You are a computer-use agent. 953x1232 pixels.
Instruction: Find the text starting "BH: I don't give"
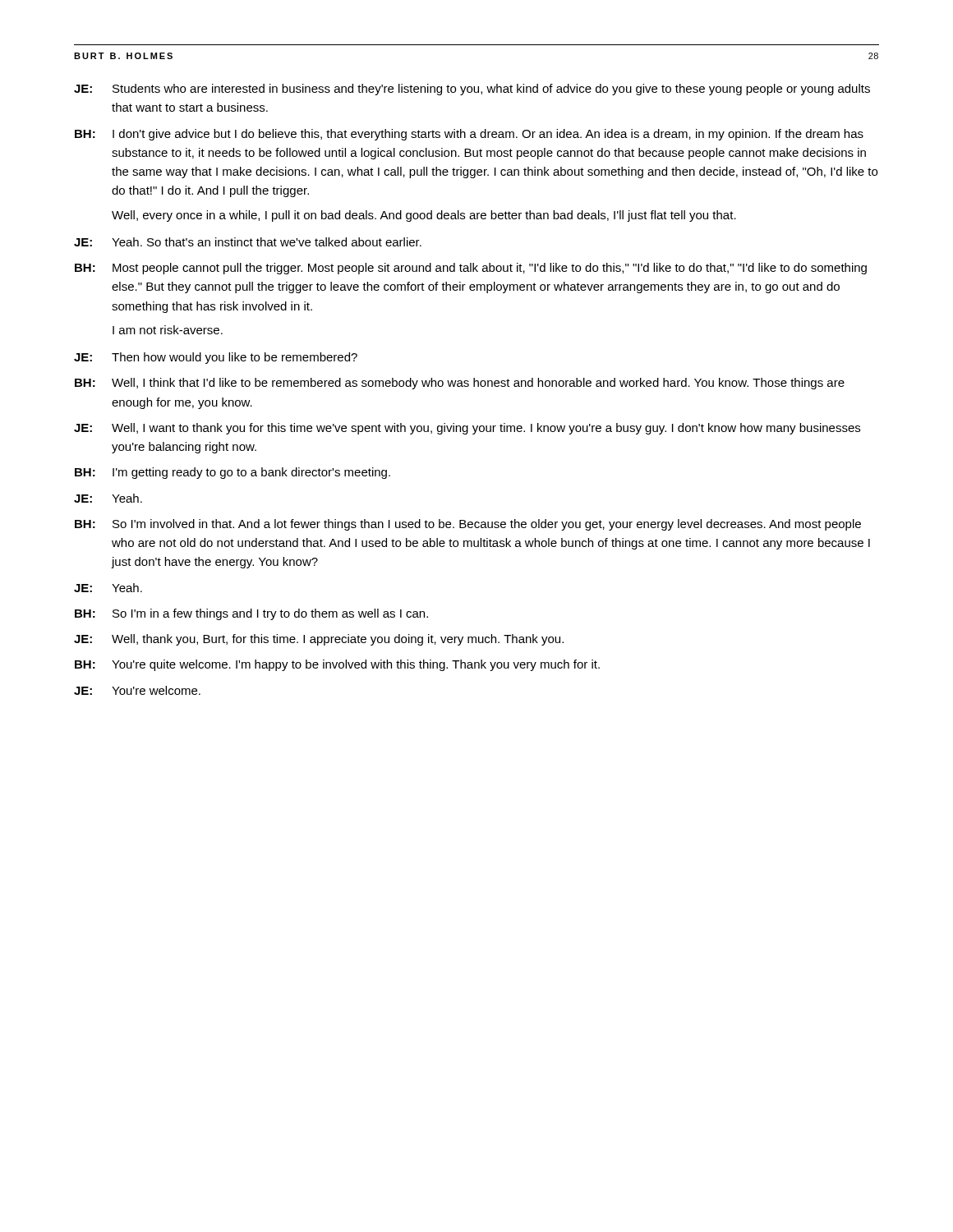click(476, 162)
